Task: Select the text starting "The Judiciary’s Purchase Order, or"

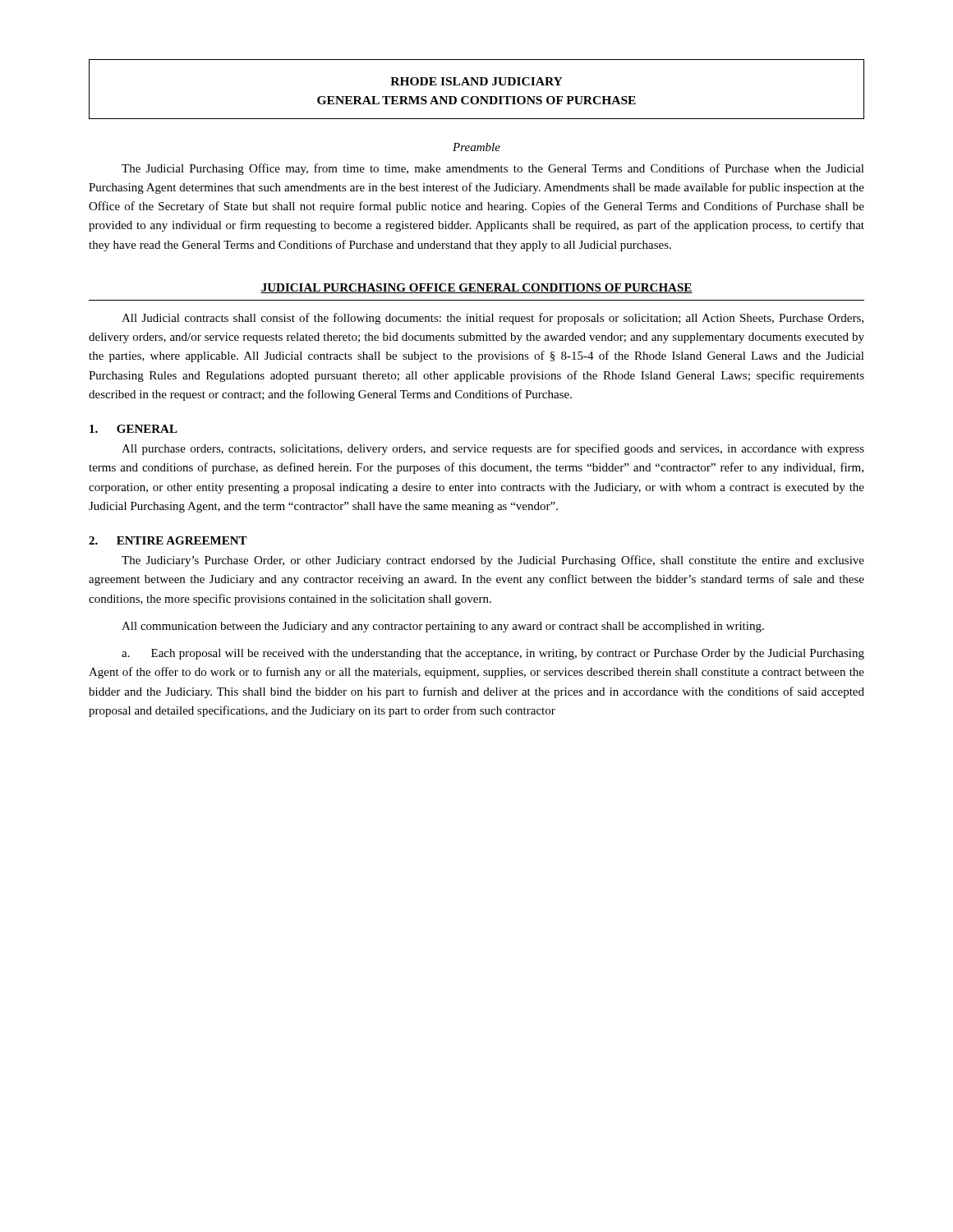Action: tap(476, 636)
